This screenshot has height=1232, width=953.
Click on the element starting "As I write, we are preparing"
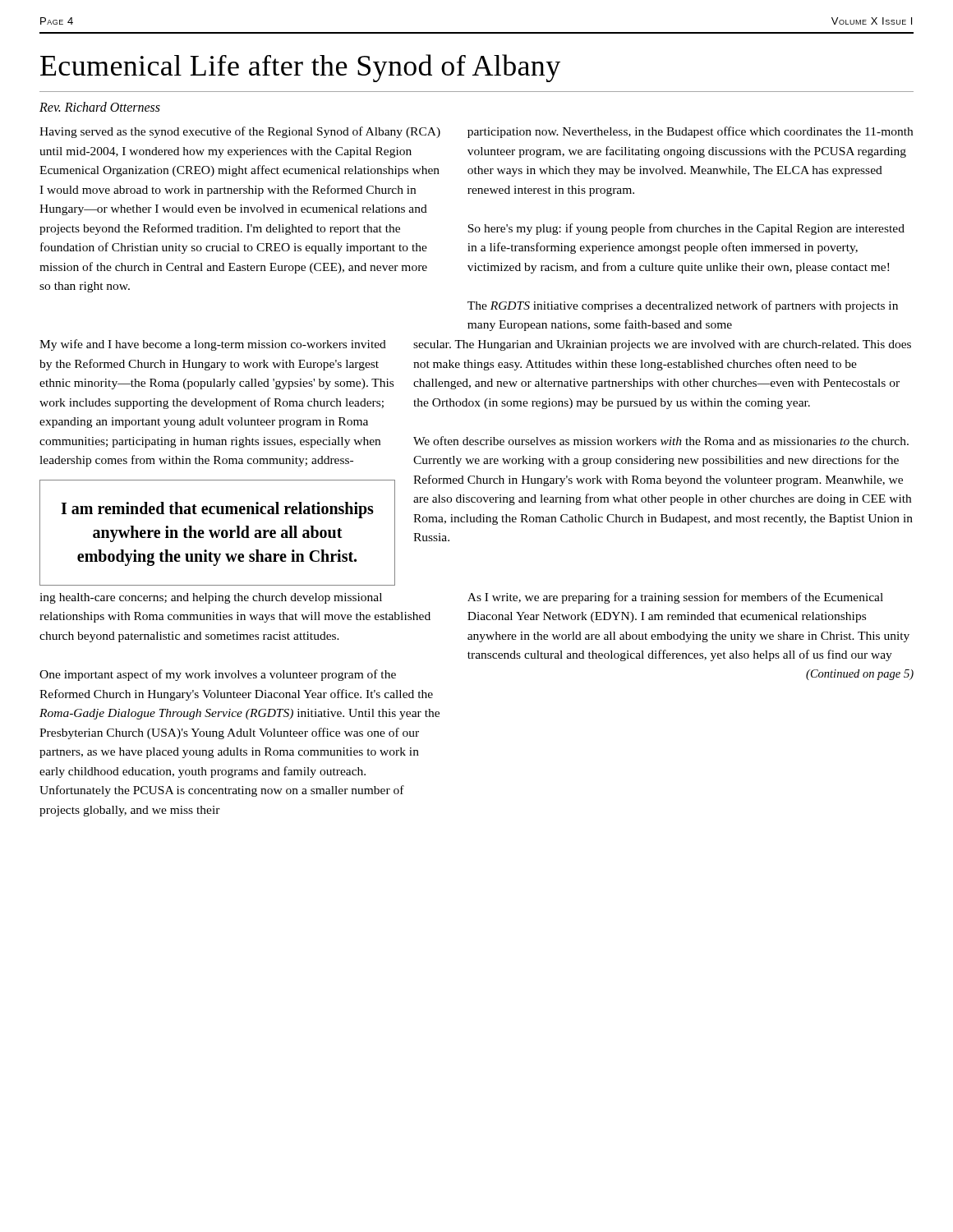pos(690,635)
